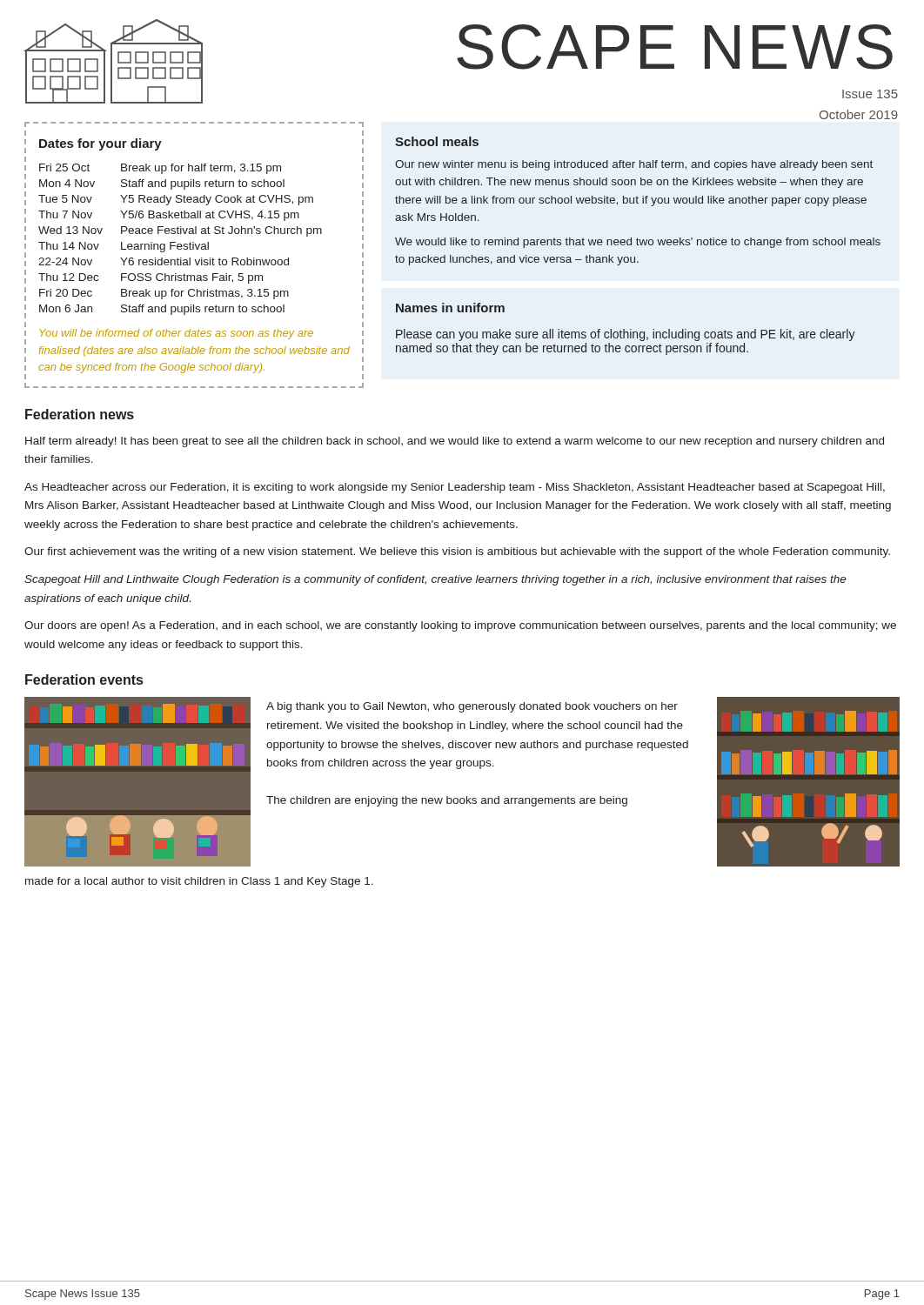Find the text containing "Issue 135October 2019"
924x1305 pixels.
tap(858, 104)
